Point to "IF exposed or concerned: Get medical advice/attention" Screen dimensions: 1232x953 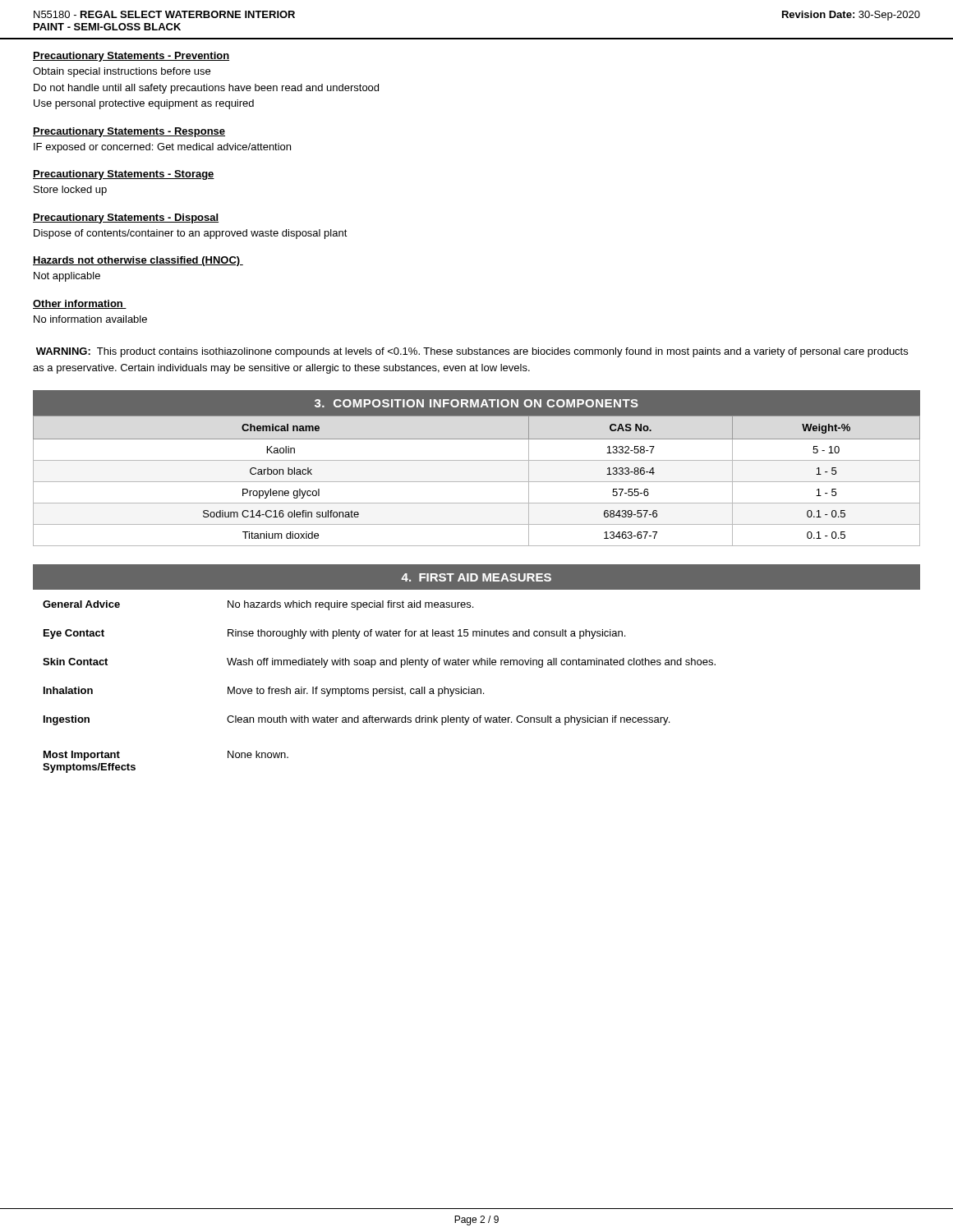(162, 146)
